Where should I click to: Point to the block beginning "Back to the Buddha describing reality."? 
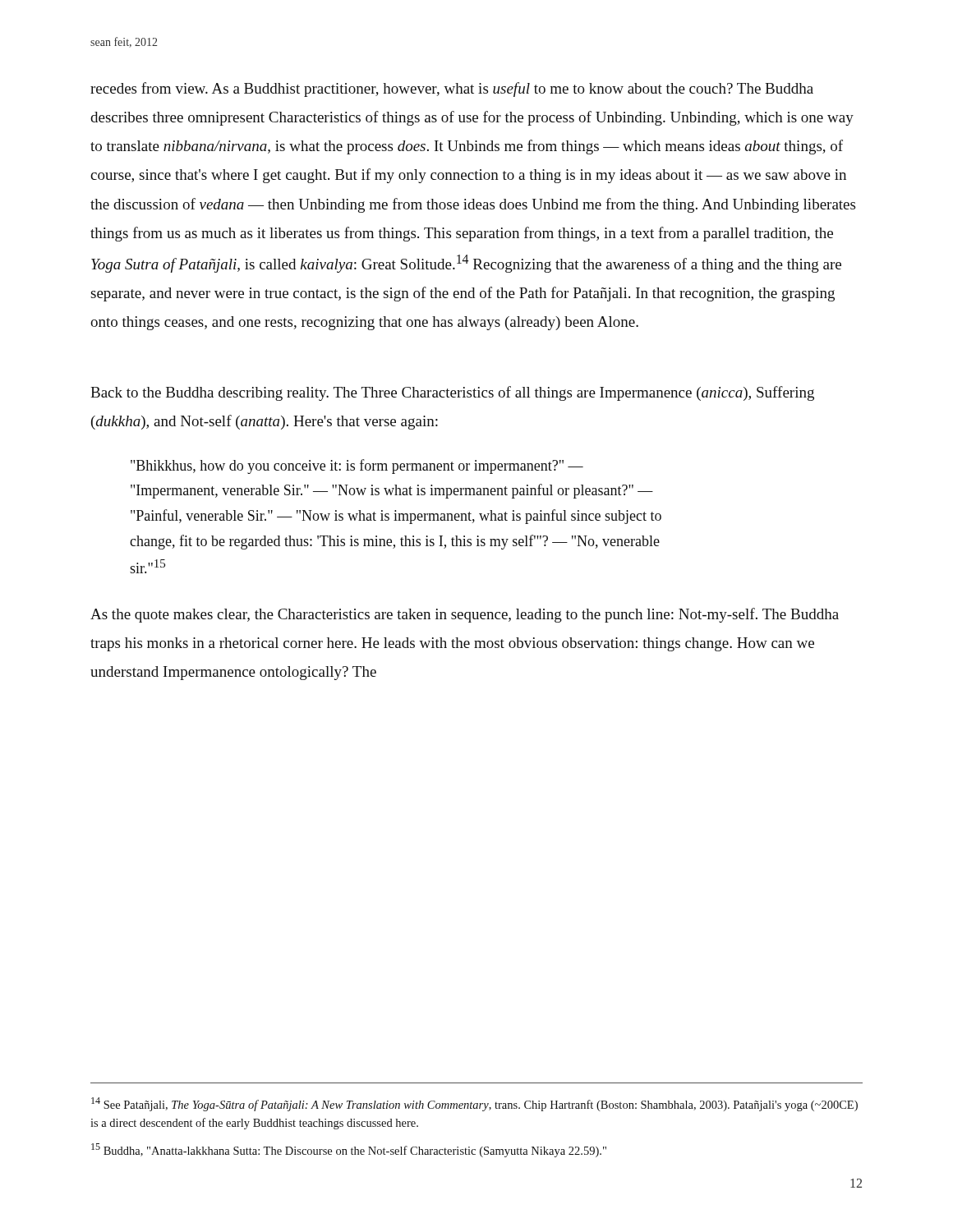tap(452, 406)
